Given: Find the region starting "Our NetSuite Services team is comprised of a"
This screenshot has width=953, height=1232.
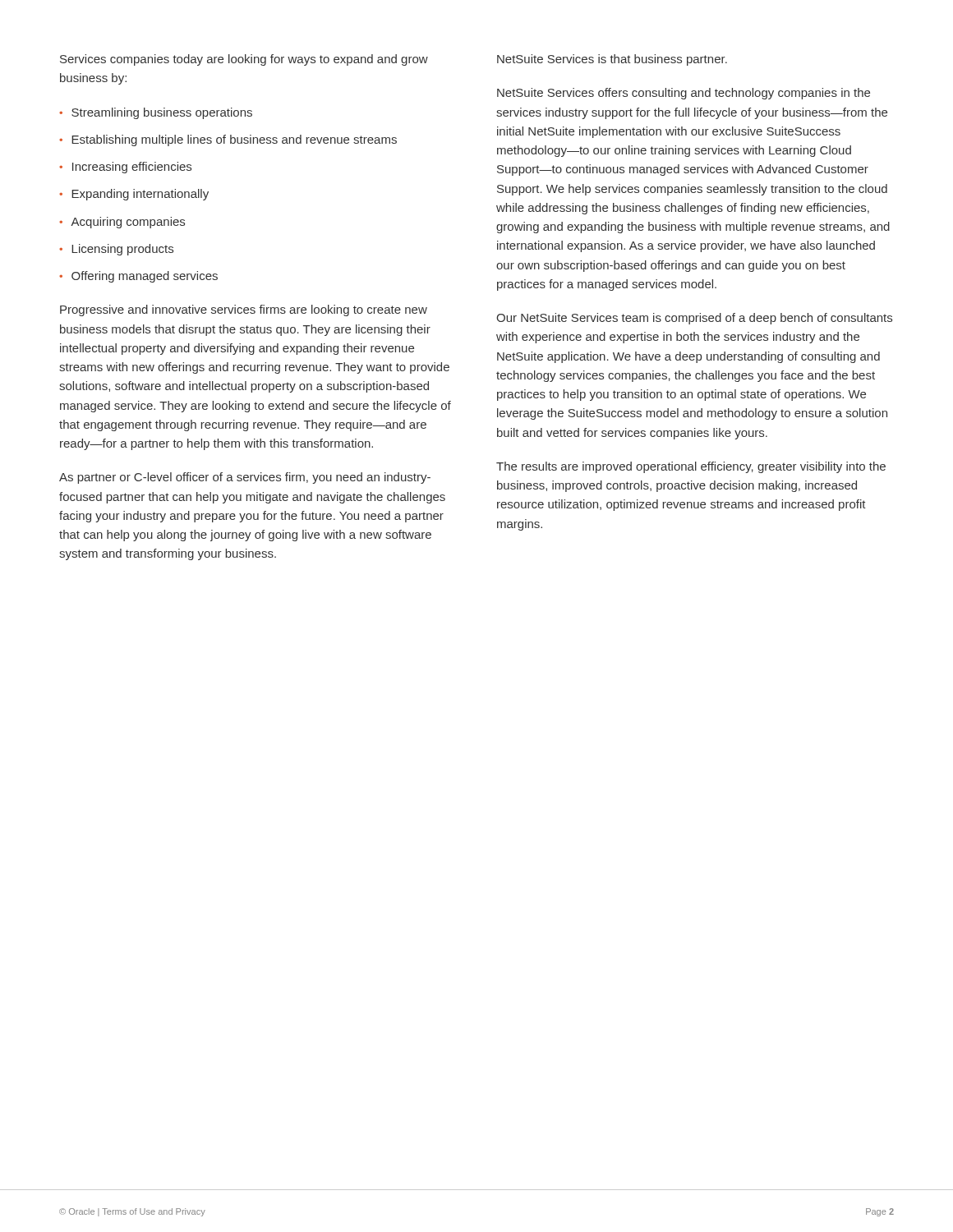Looking at the screenshot, I should click(695, 375).
